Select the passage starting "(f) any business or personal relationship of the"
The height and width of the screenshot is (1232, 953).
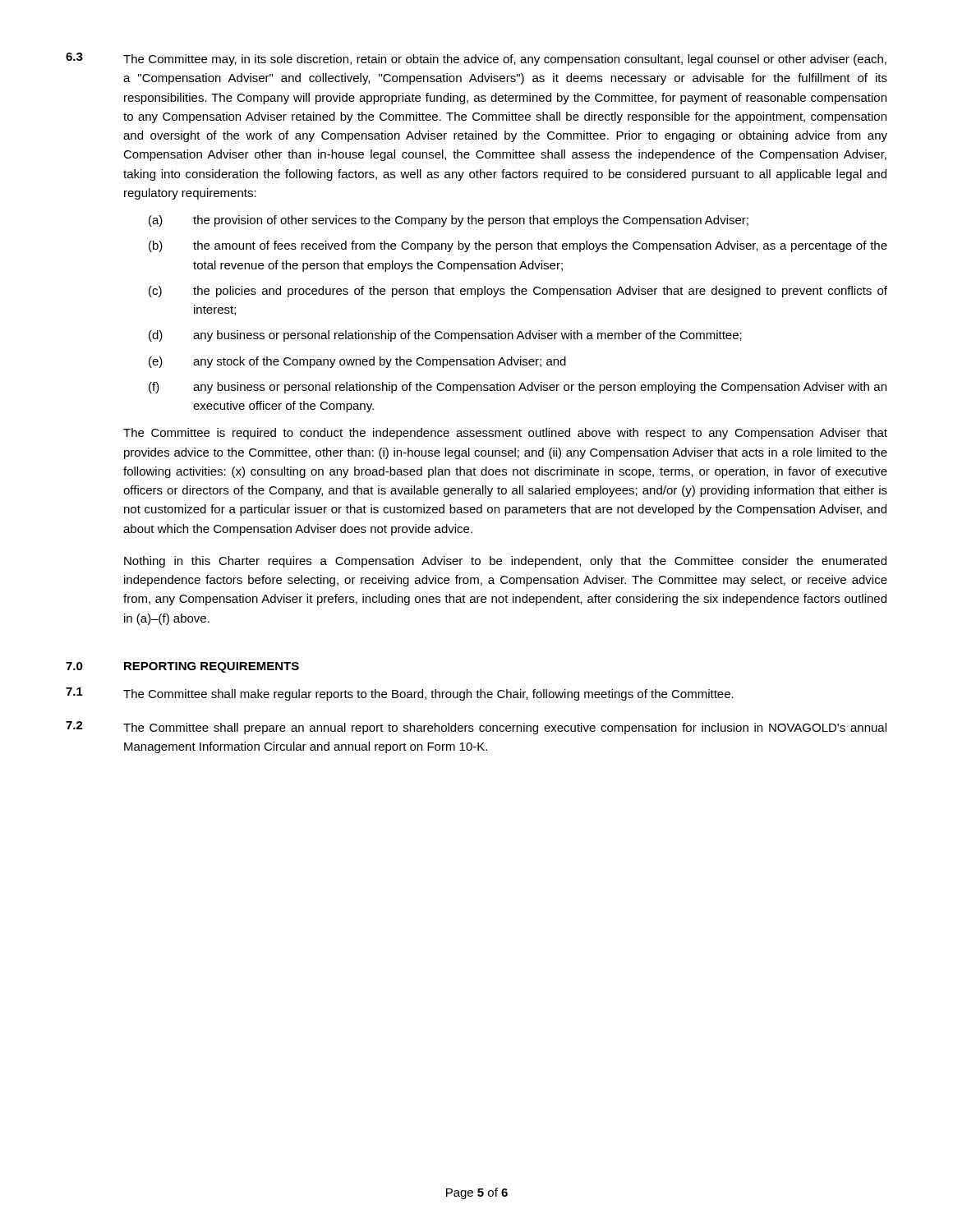coord(505,396)
